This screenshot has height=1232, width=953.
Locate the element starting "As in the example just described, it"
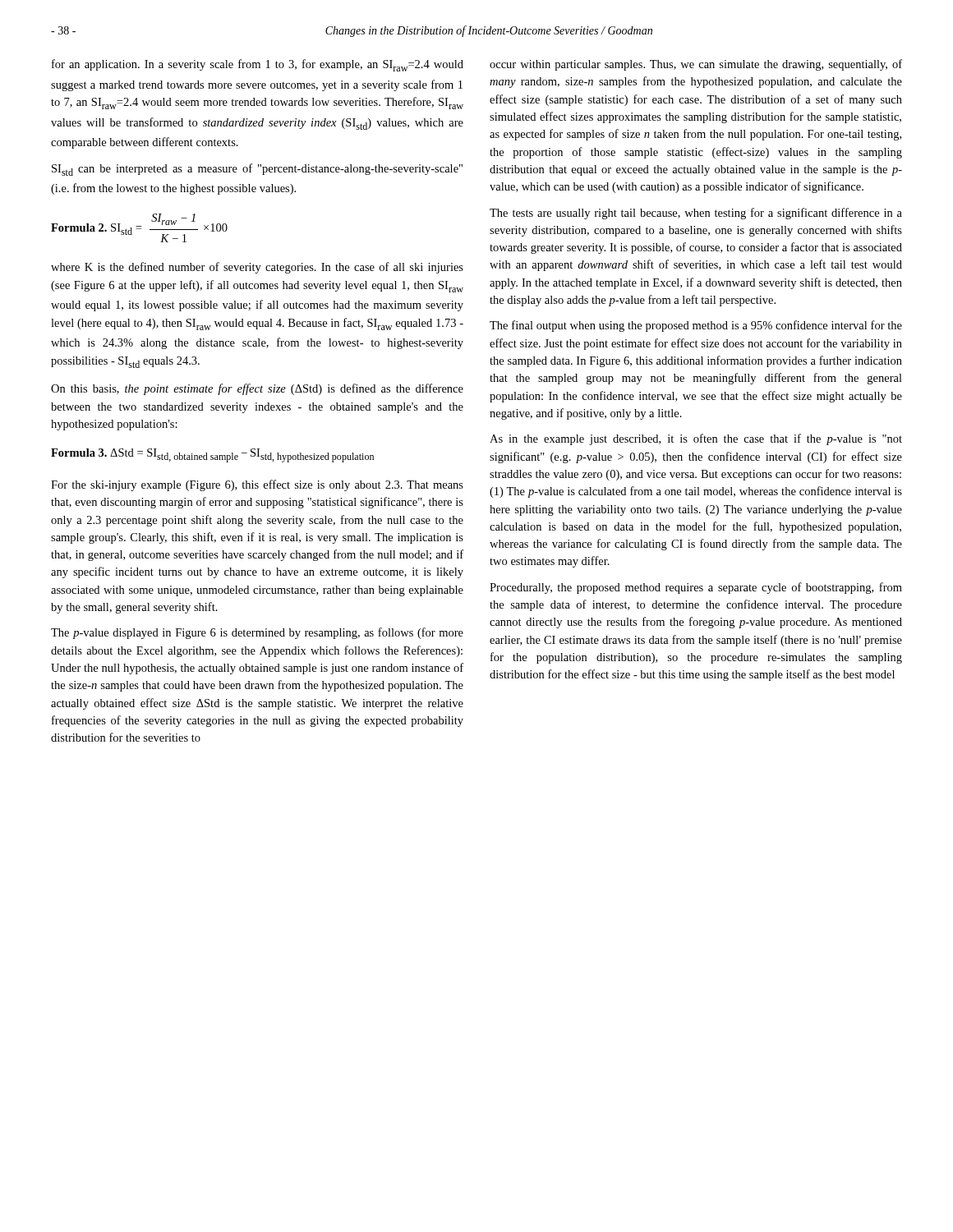point(696,501)
